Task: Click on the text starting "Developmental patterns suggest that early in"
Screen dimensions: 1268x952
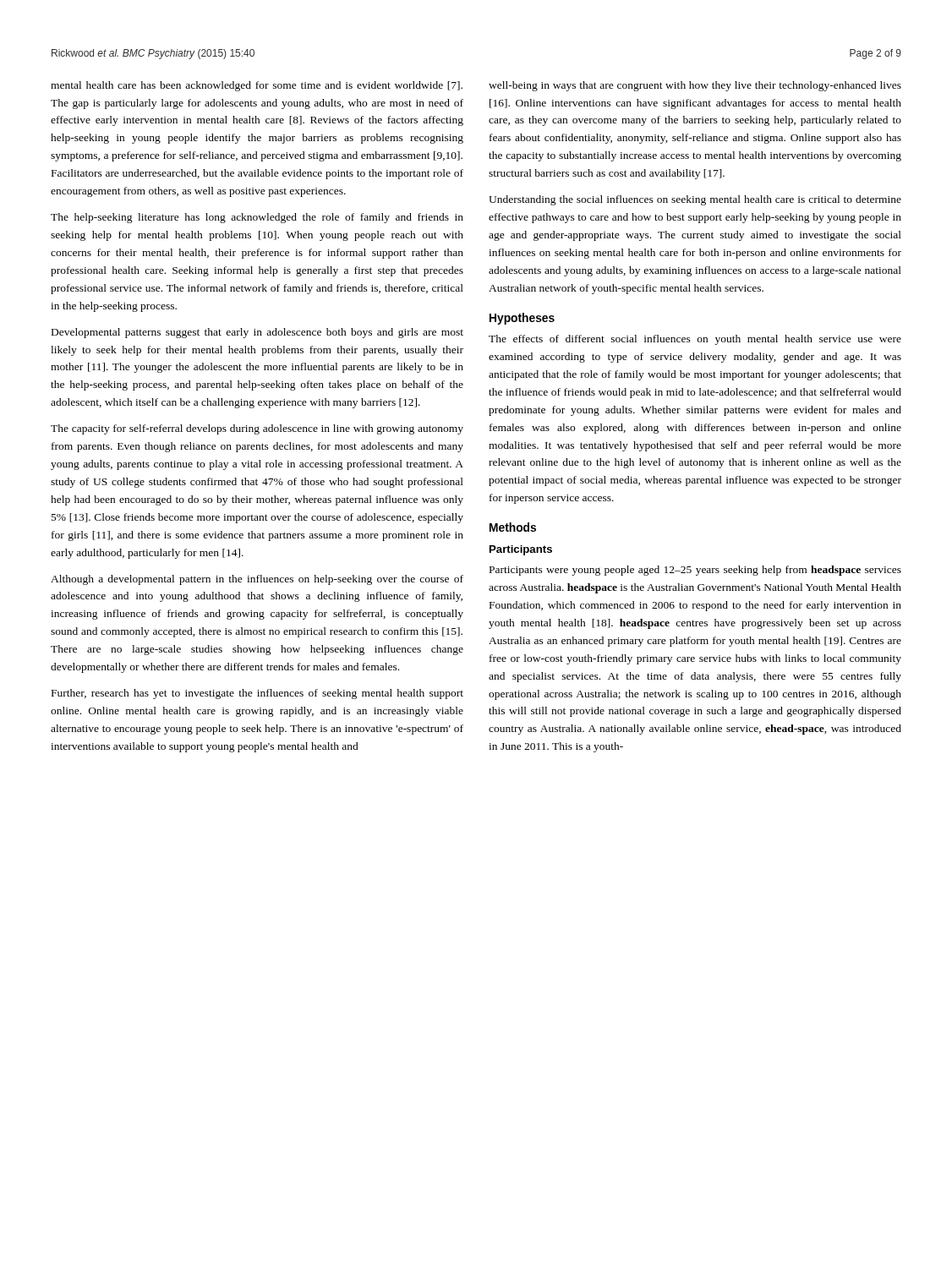Action: click(257, 368)
